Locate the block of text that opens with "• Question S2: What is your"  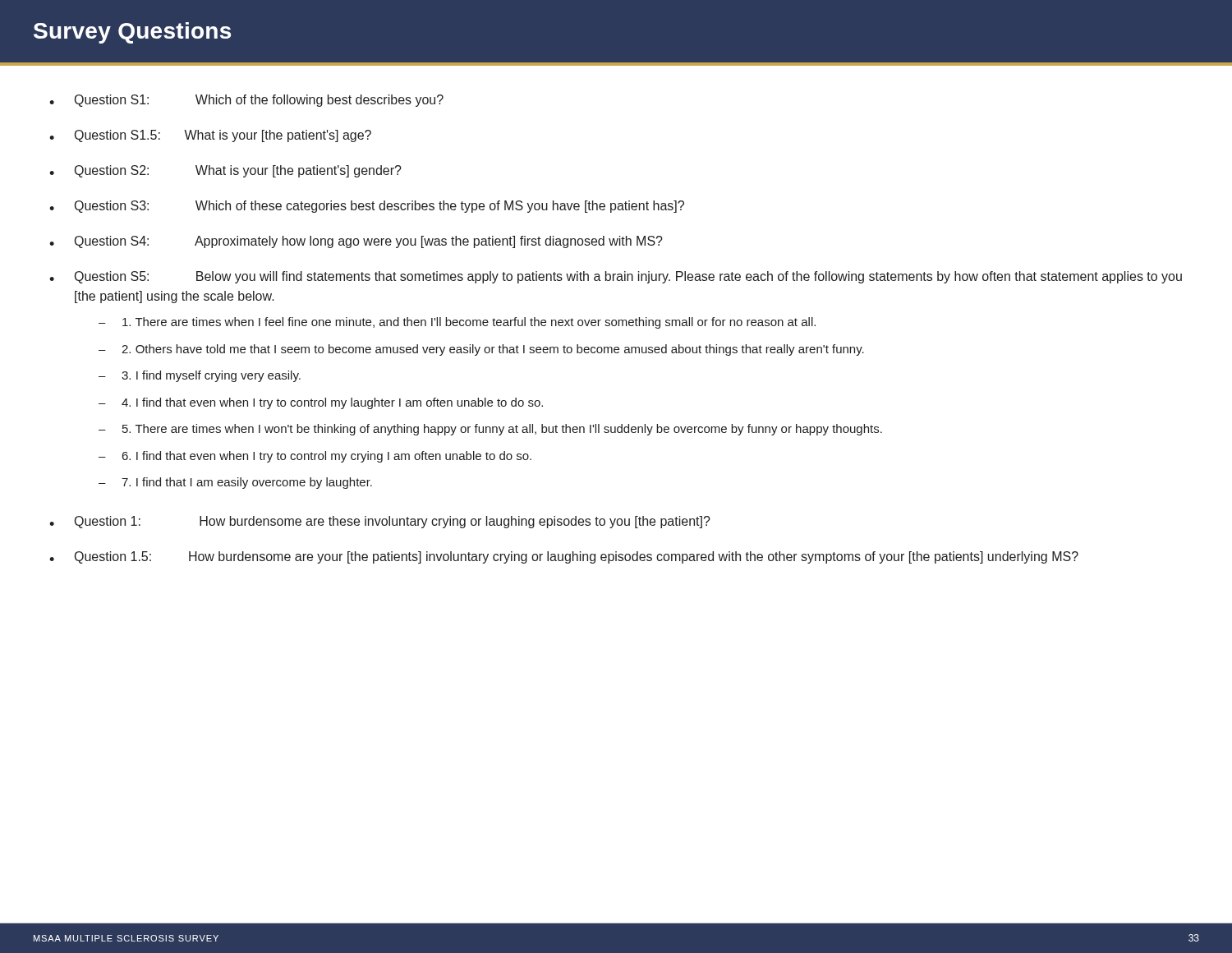click(225, 171)
